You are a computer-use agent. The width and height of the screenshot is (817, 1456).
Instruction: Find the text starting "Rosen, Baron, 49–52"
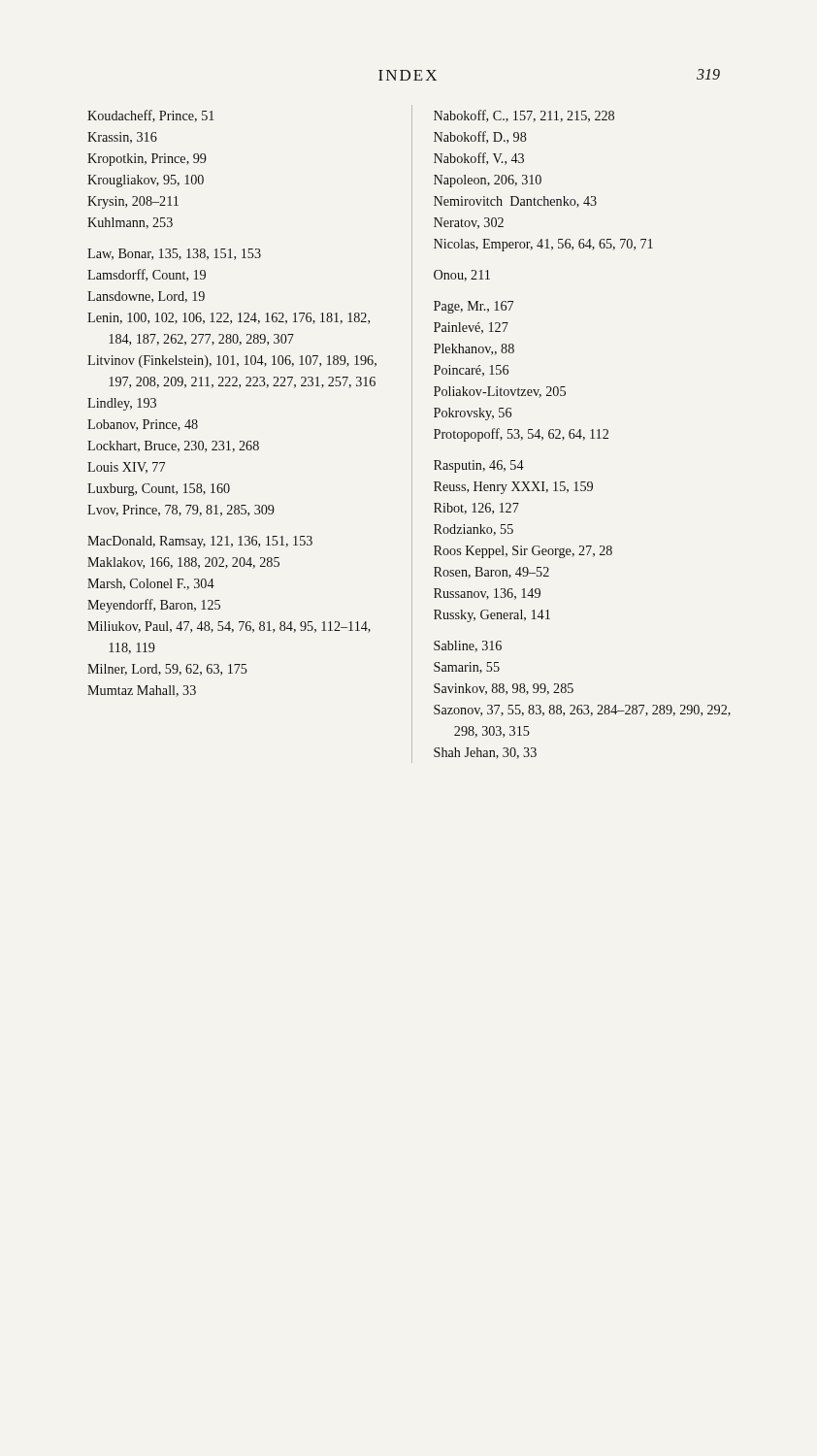click(491, 572)
